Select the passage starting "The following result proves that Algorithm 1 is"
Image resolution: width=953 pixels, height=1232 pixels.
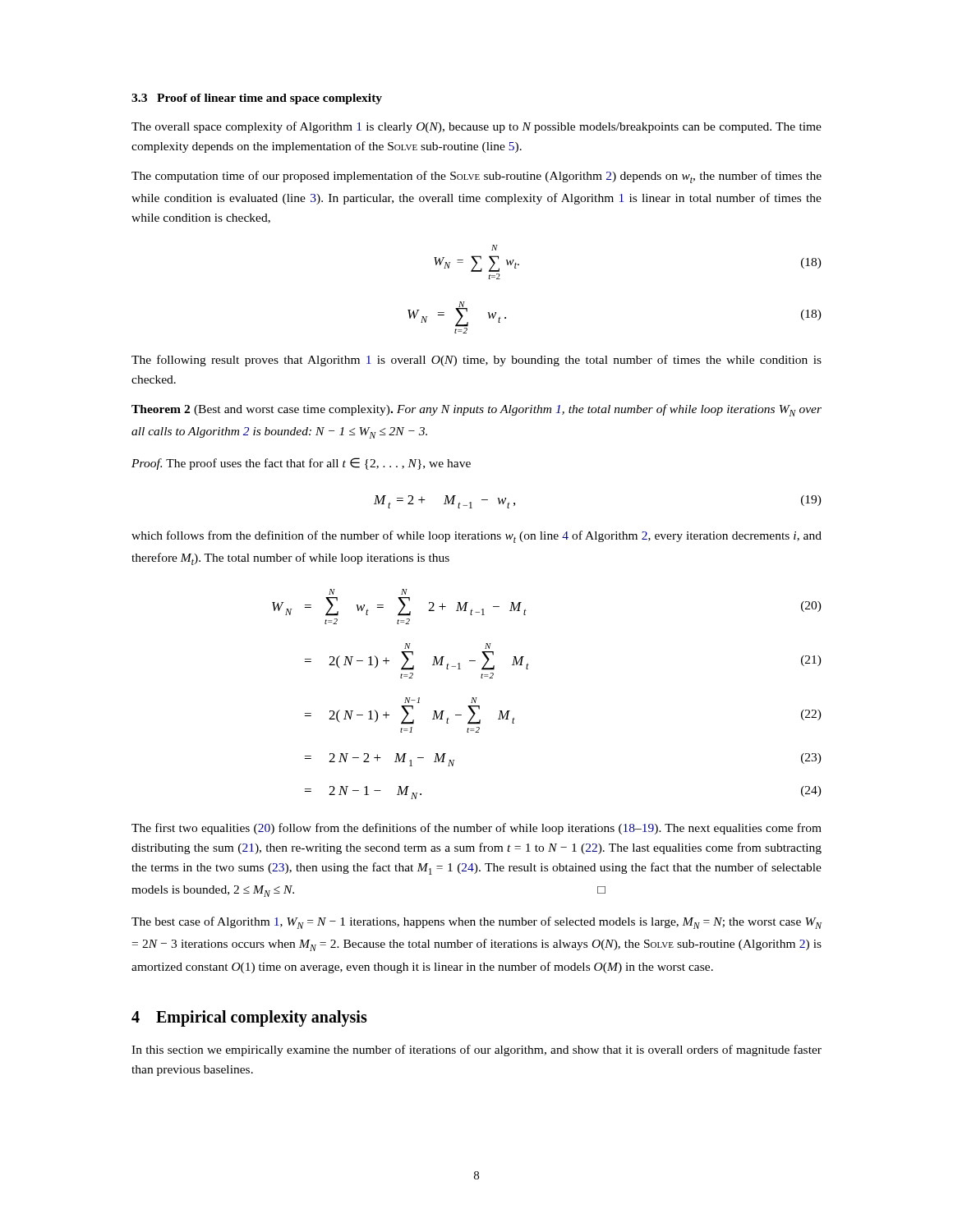[x=476, y=369]
